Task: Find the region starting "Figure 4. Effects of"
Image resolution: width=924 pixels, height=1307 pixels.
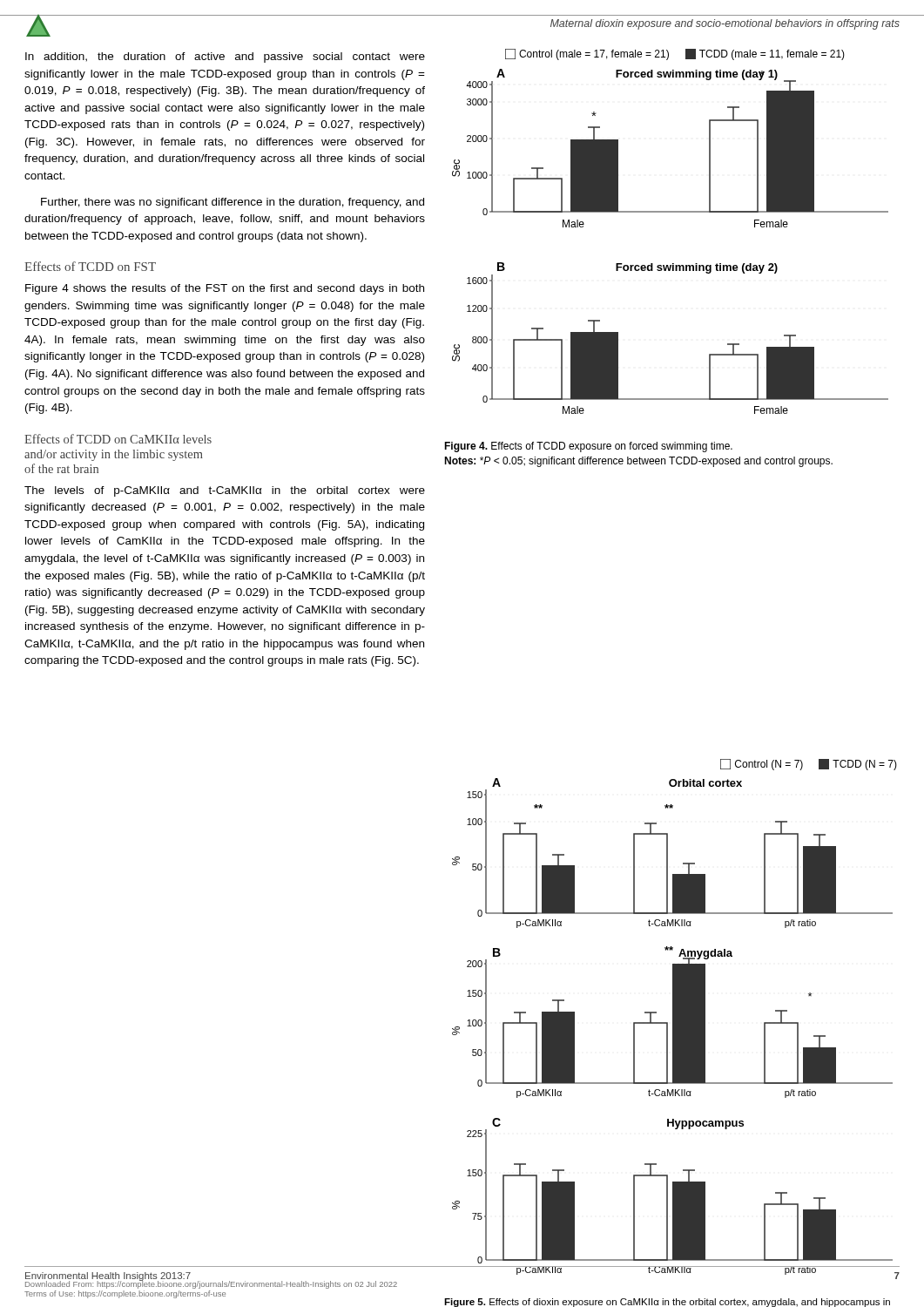Action: point(639,453)
